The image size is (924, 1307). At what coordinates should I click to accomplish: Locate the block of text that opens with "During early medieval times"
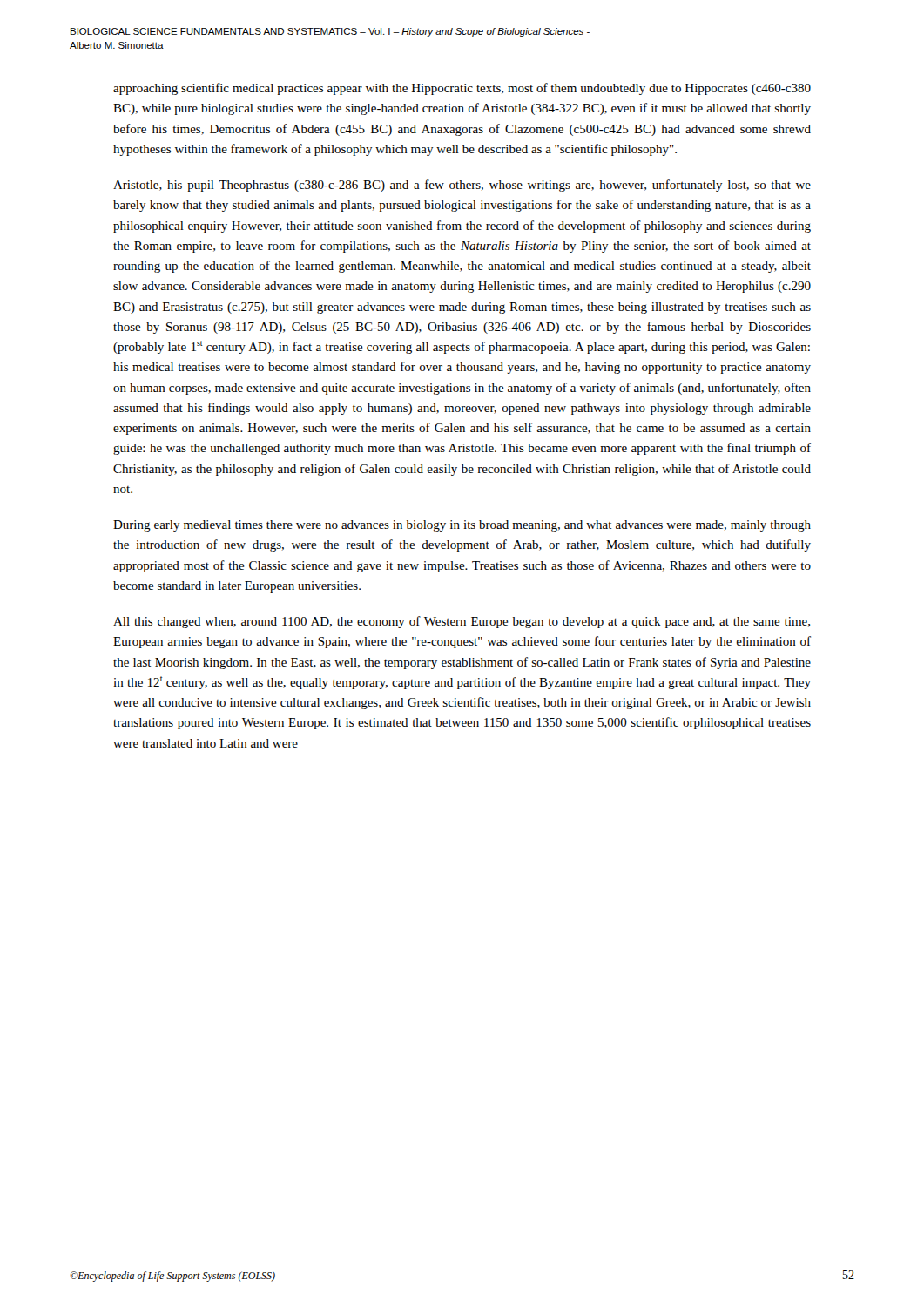462,555
